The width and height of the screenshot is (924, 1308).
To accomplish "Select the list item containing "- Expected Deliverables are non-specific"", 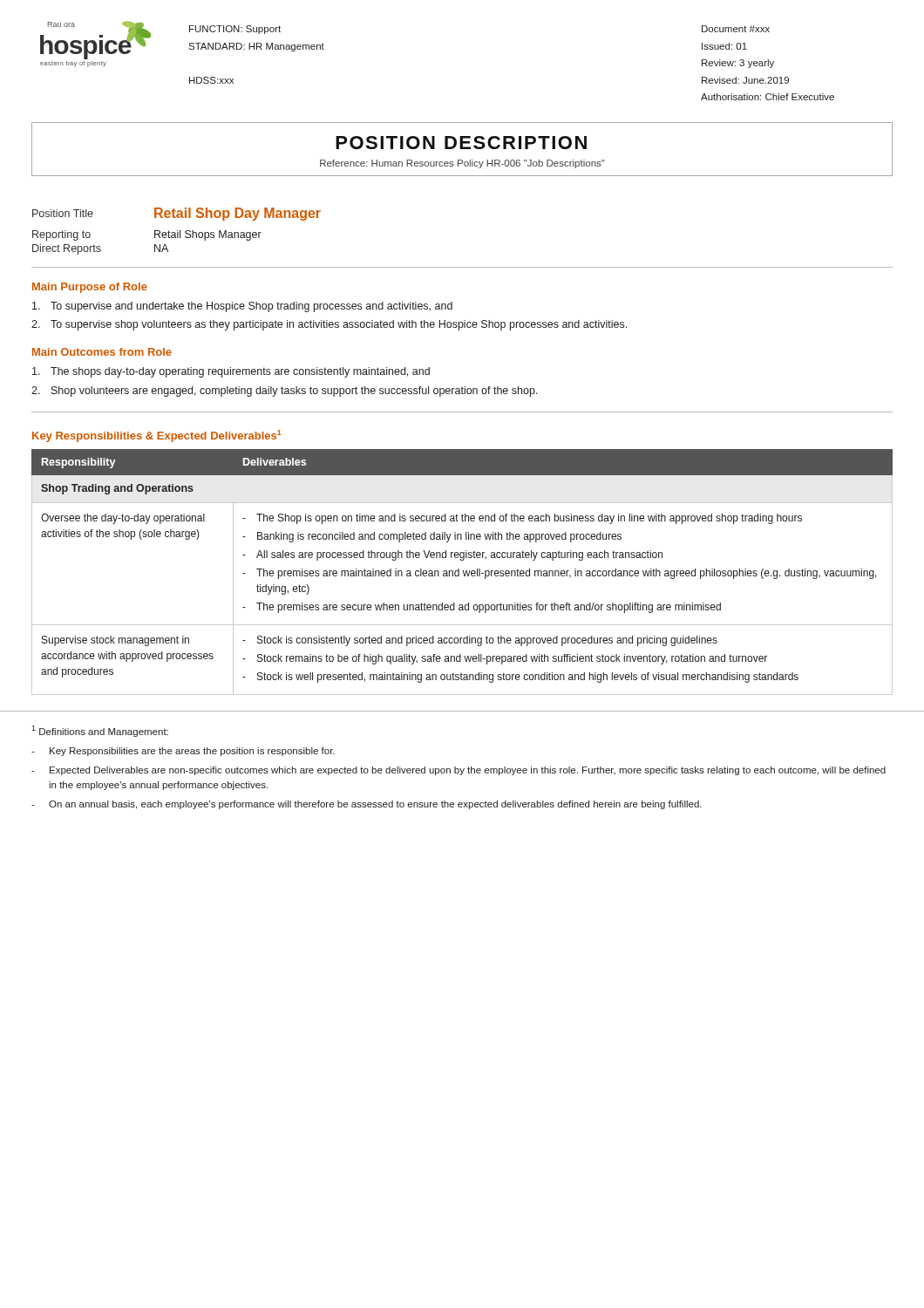I will click(x=462, y=778).
